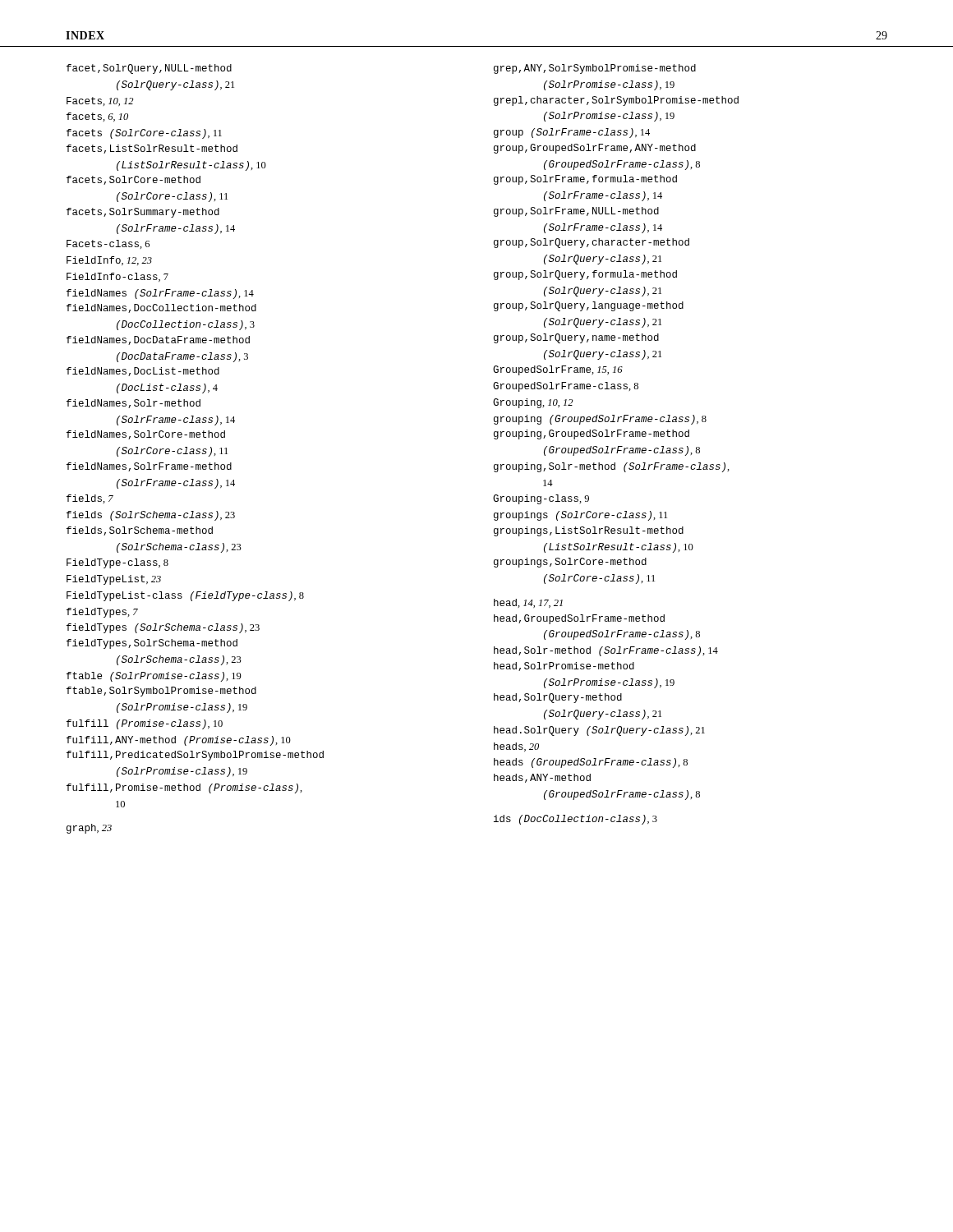Locate the text "fieldTypes (SolrSchema-class), 23"
This screenshot has height=1232, width=953.
click(x=263, y=628)
